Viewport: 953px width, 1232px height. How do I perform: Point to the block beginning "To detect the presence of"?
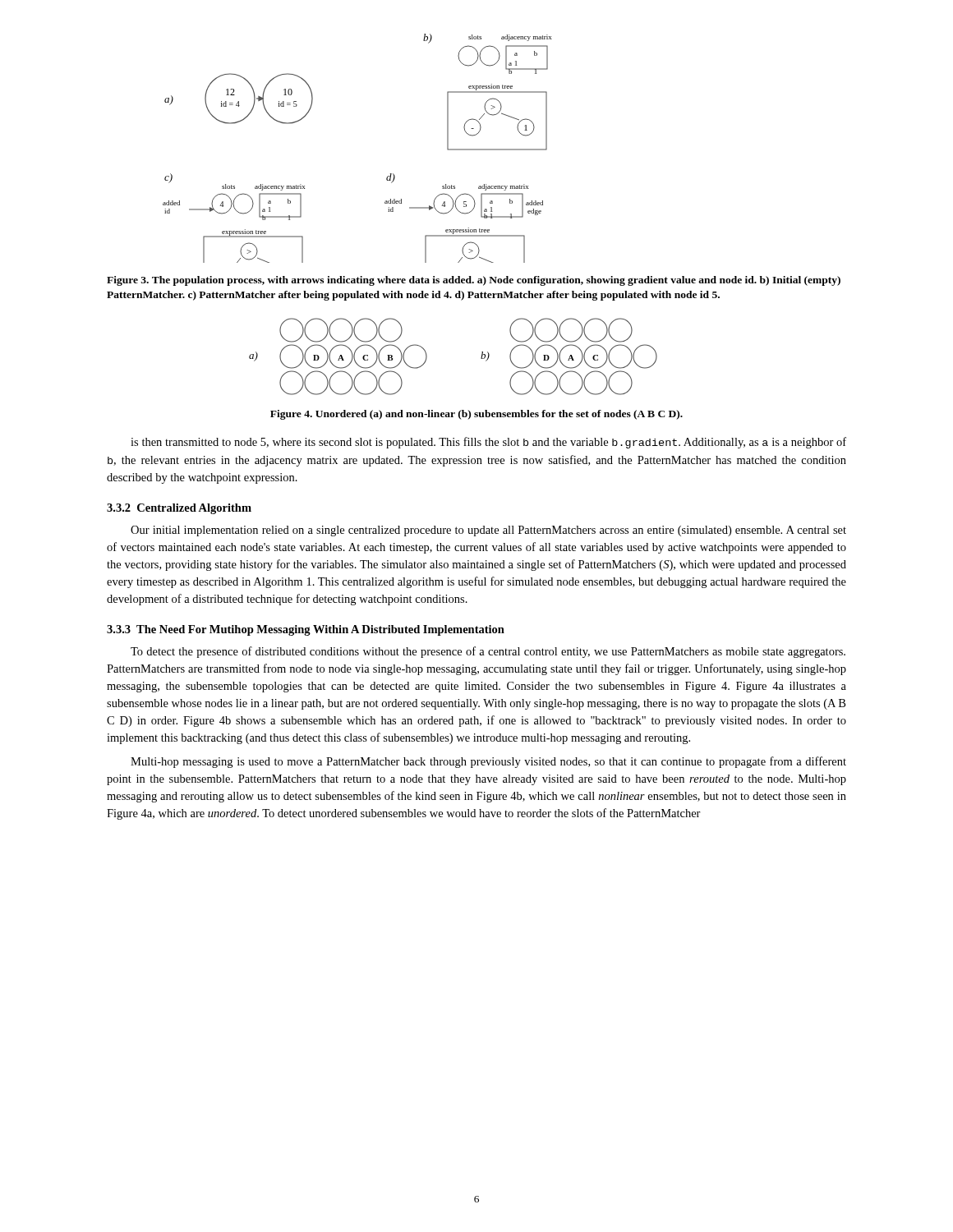[476, 695]
